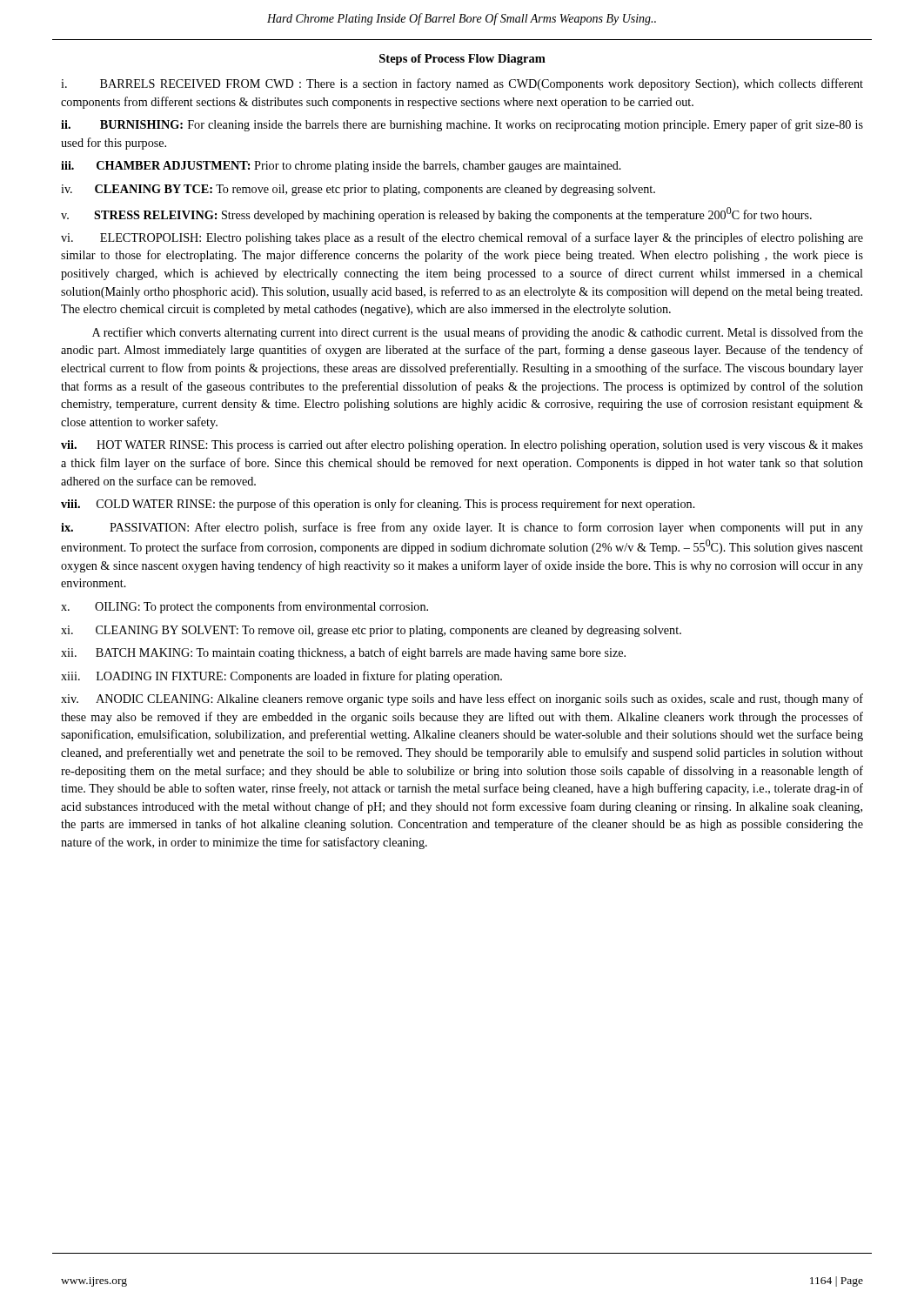Navigate to the region starting "vi. ELECTROPOLISH: Electro polishing takes"
The width and height of the screenshot is (924, 1305).
click(462, 273)
